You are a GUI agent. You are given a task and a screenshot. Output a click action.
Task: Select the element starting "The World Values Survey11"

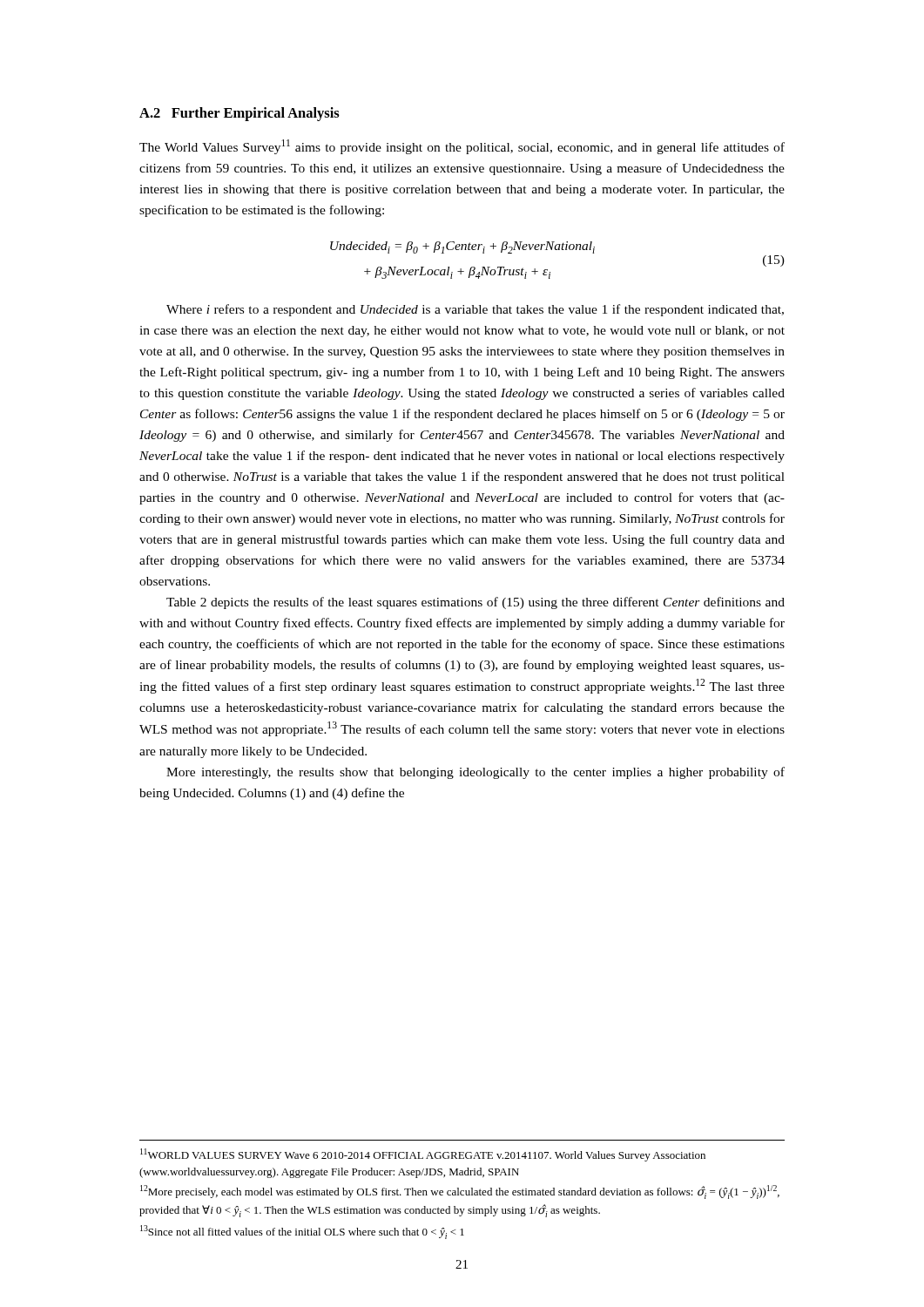point(462,178)
